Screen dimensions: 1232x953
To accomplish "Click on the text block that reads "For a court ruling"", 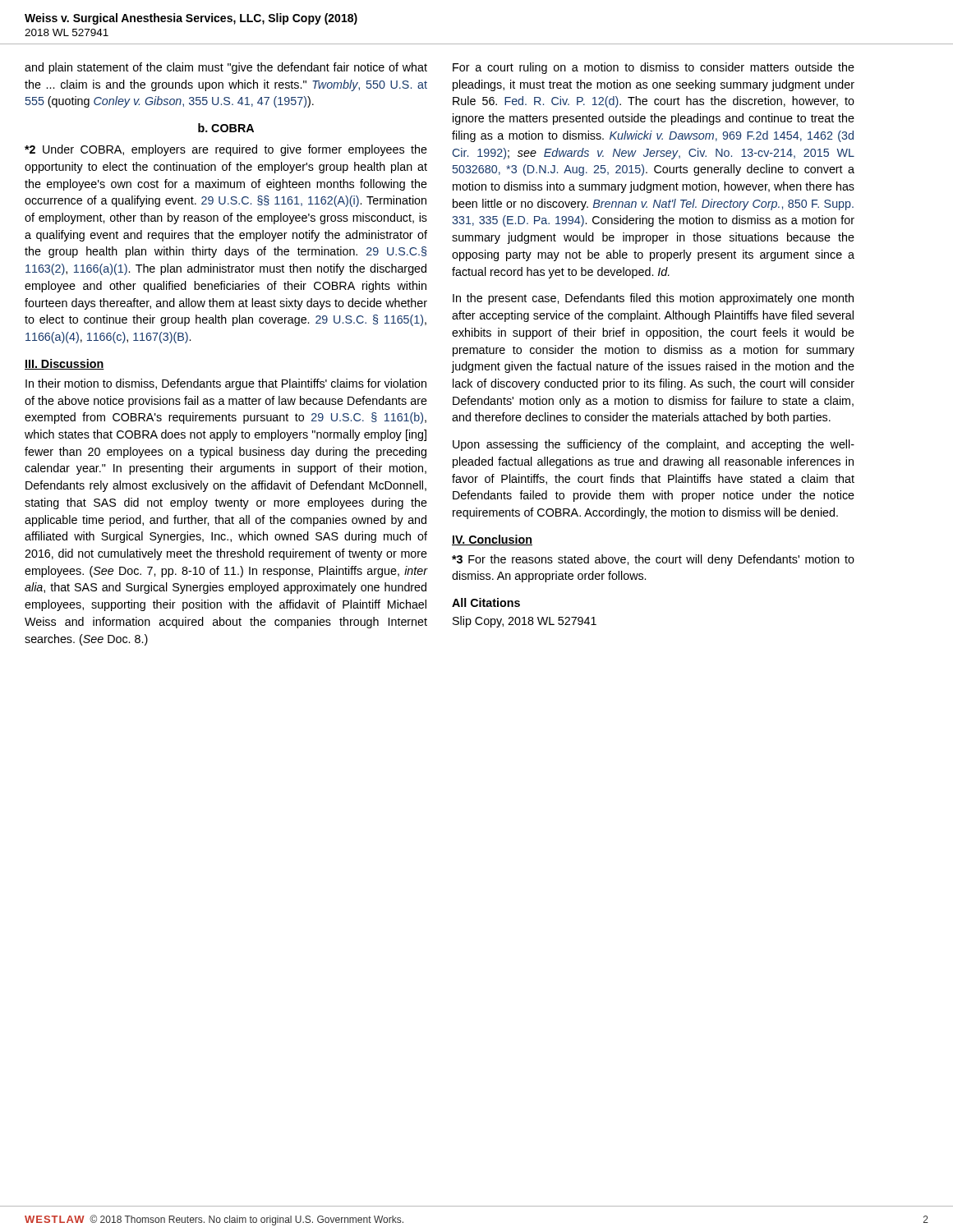I will (x=653, y=169).
